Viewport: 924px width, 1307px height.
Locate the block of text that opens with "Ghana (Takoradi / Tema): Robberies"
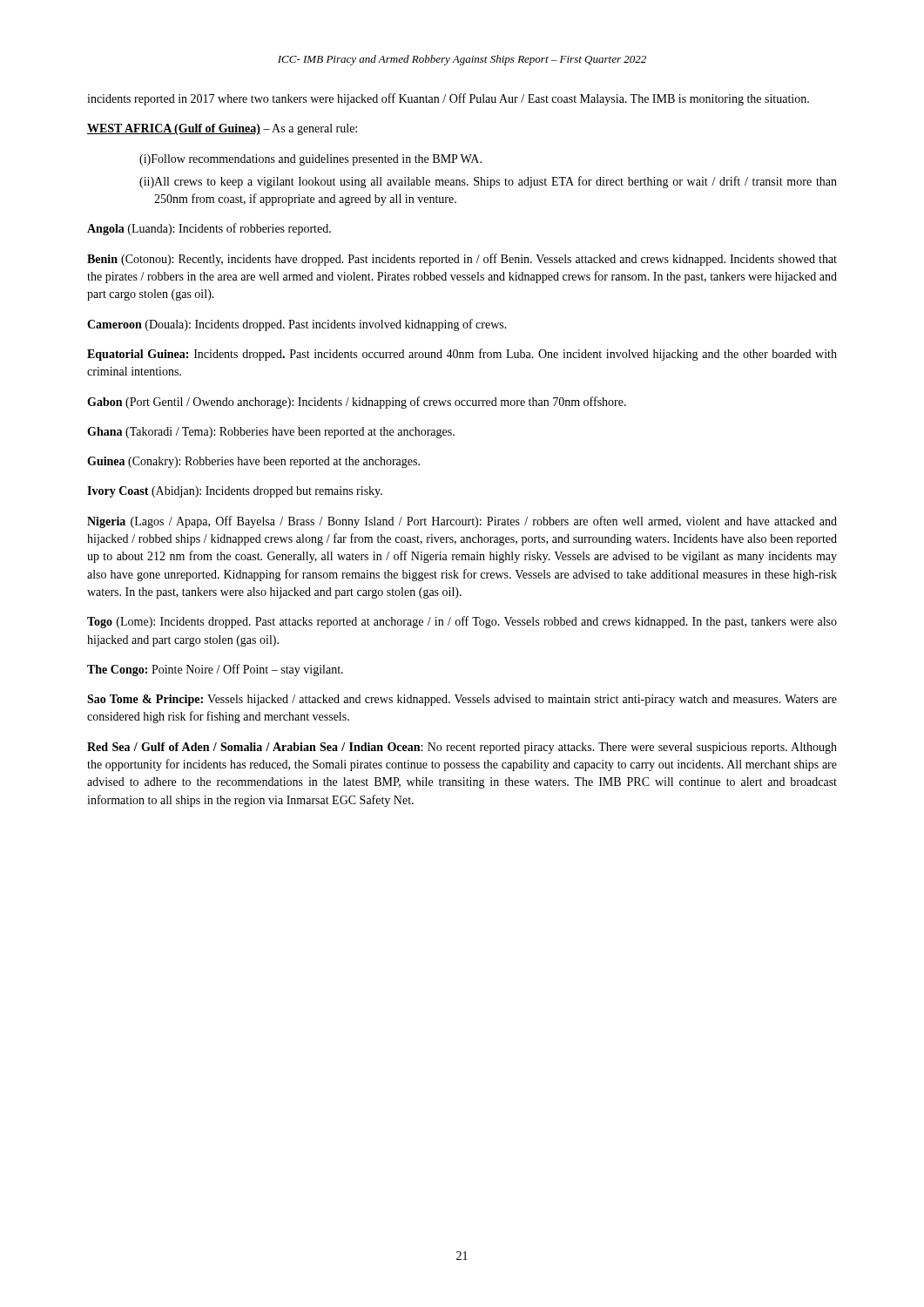271,432
